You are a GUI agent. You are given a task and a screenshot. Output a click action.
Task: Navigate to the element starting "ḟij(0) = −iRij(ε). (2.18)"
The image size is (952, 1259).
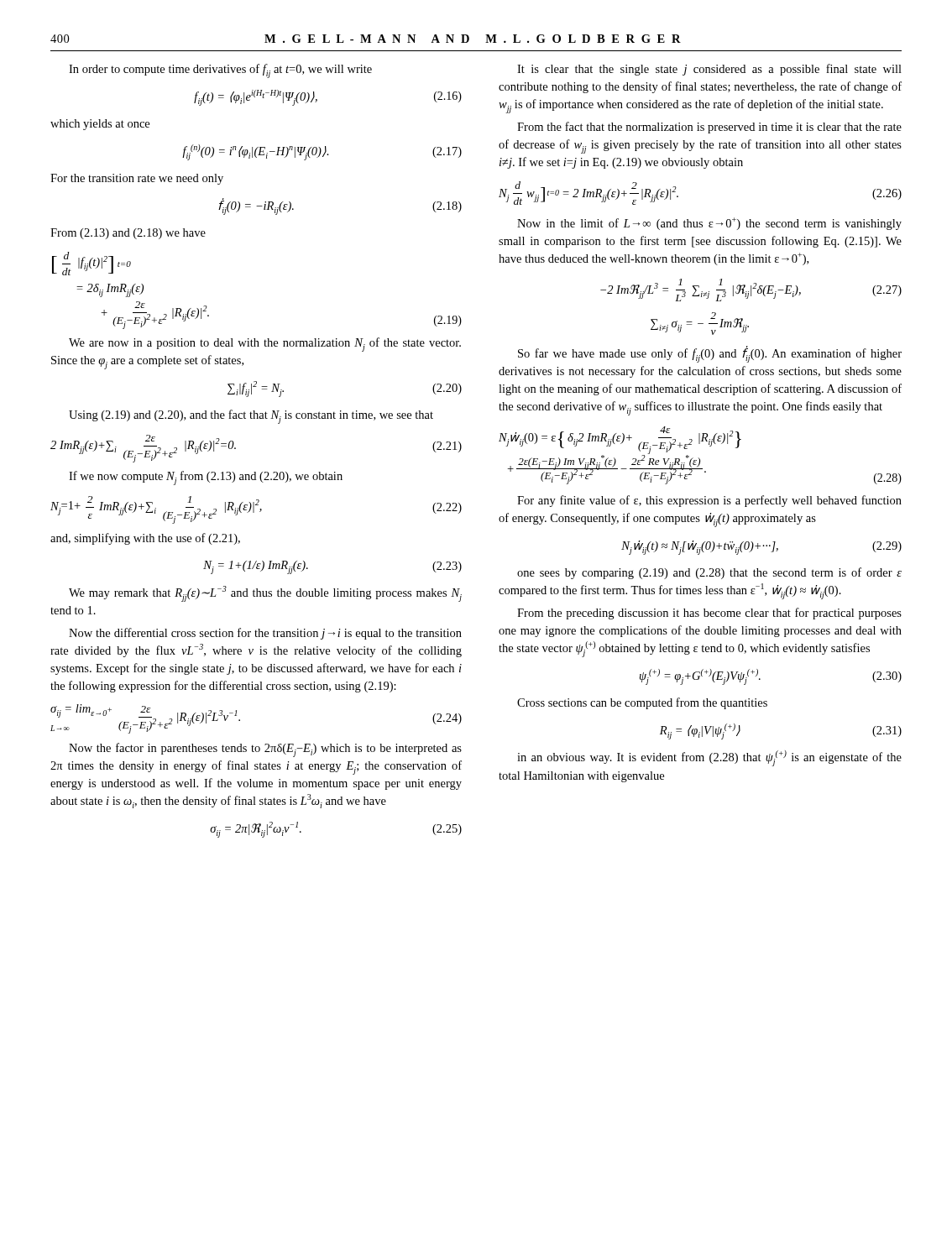(x=256, y=206)
